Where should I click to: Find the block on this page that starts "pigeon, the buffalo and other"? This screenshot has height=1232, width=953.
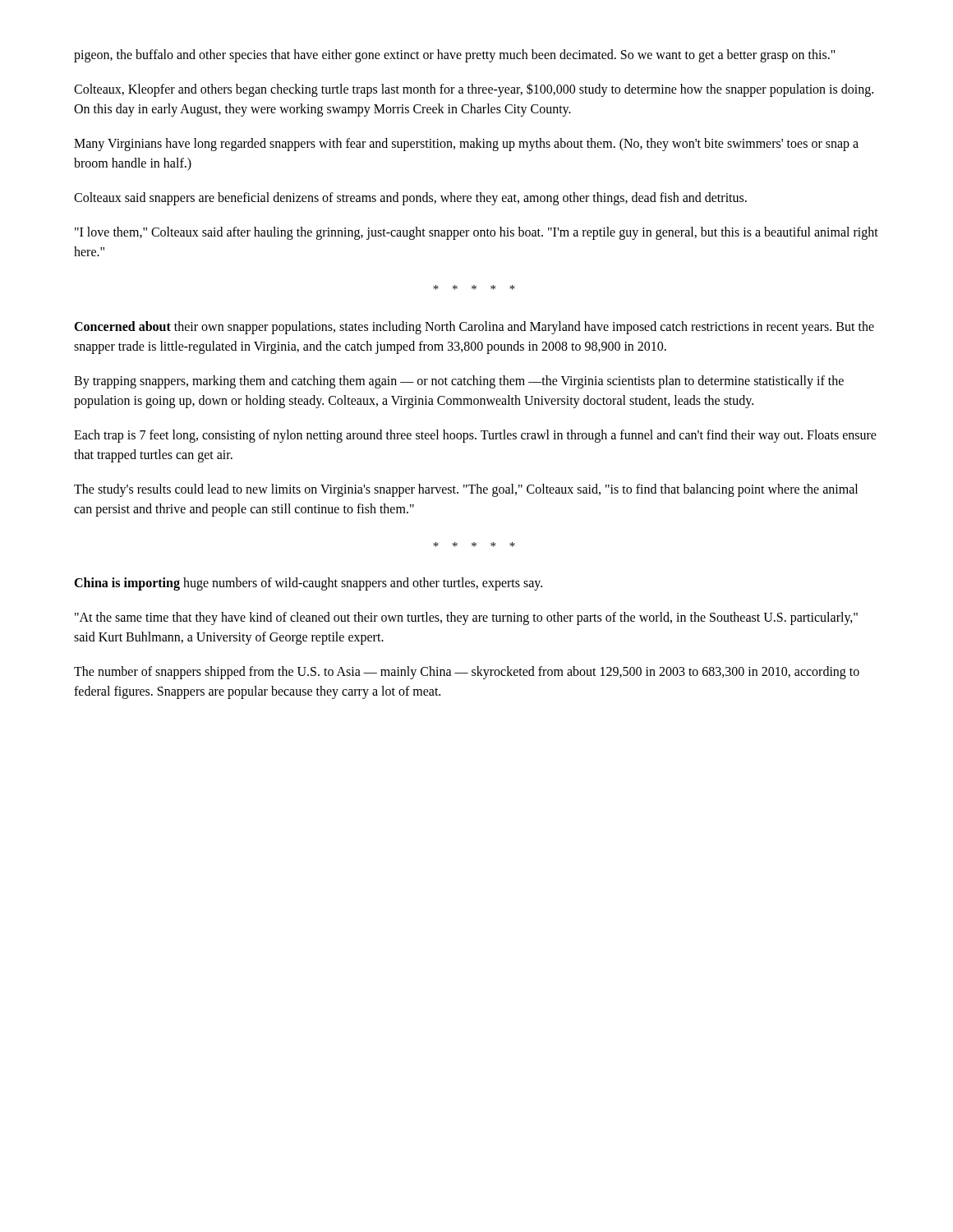(455, 55)
